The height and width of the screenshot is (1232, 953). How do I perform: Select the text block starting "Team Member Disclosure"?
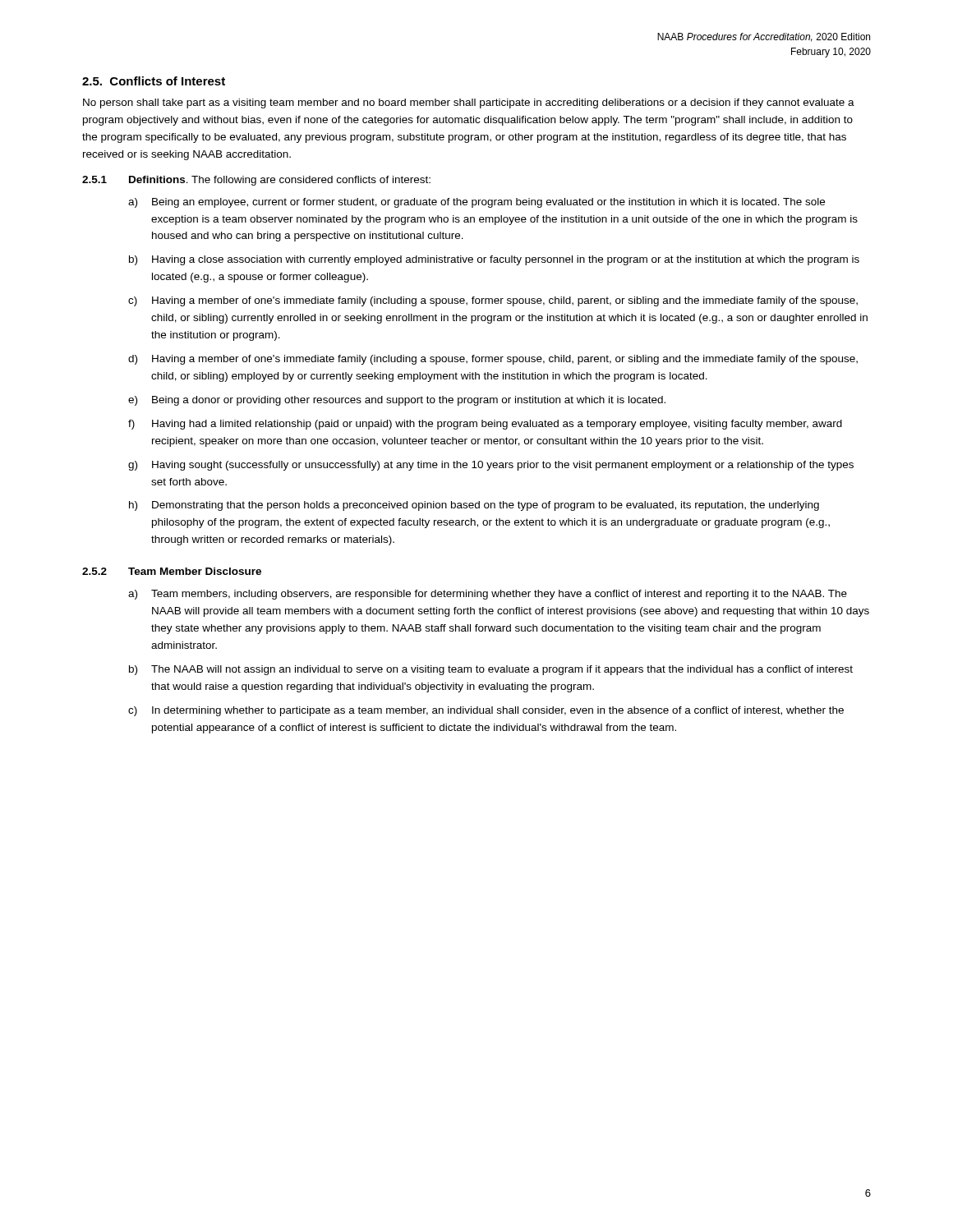195,571
